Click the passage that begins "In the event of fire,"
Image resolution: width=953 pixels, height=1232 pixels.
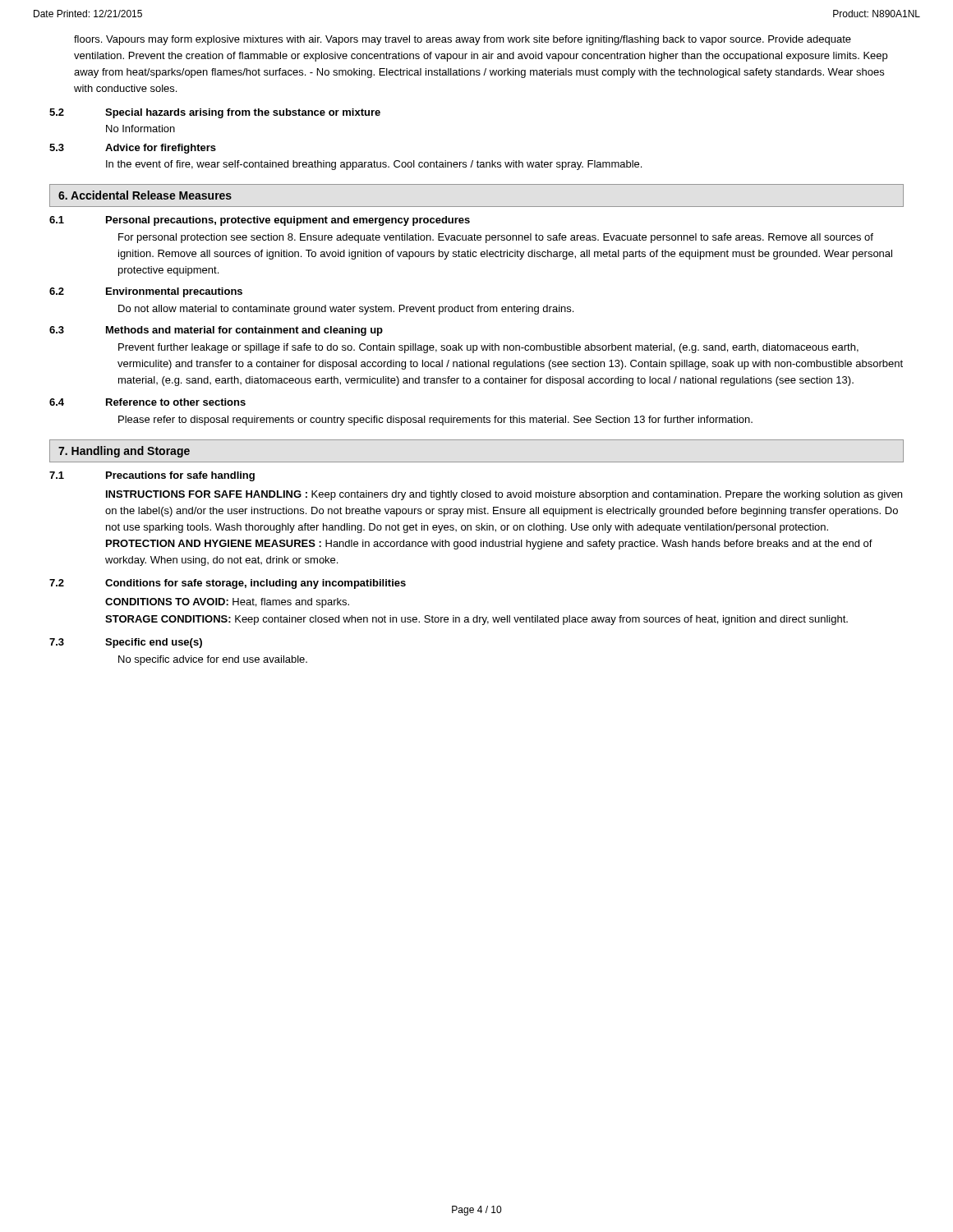(x=374, y=164)
